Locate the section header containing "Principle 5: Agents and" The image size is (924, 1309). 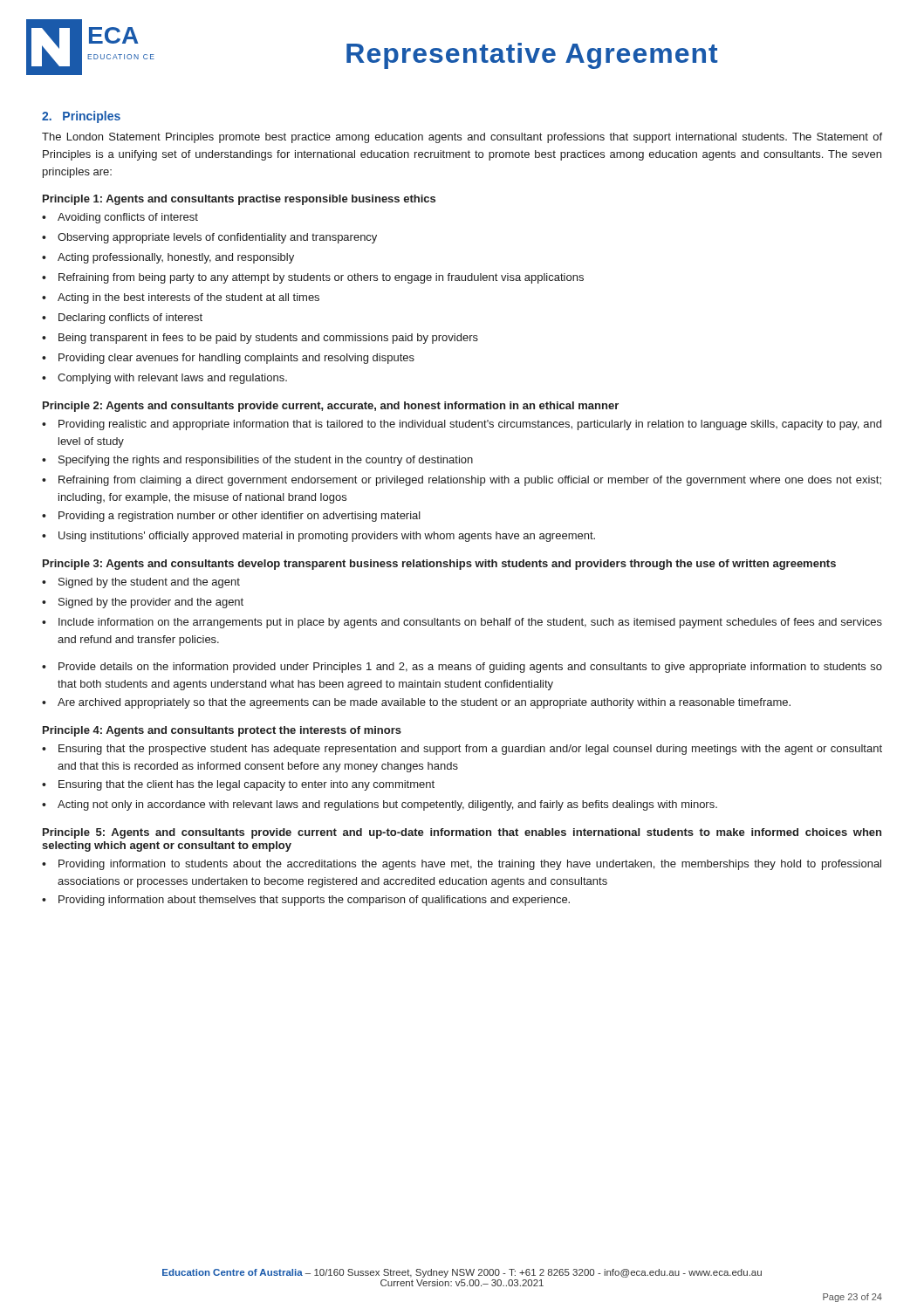tap(462, 839)
